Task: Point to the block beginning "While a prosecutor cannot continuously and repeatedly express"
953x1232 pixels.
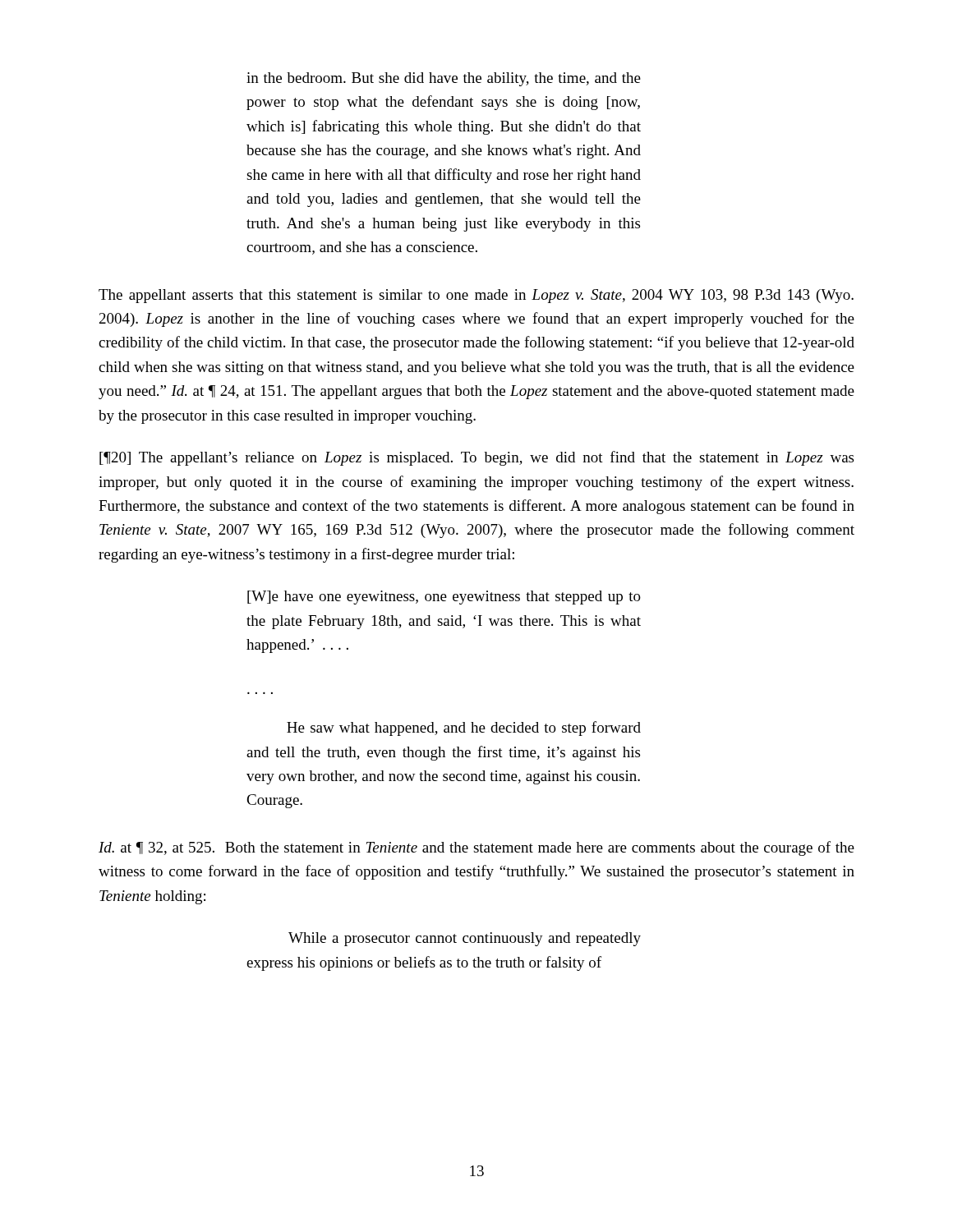Action: (444, 950)
